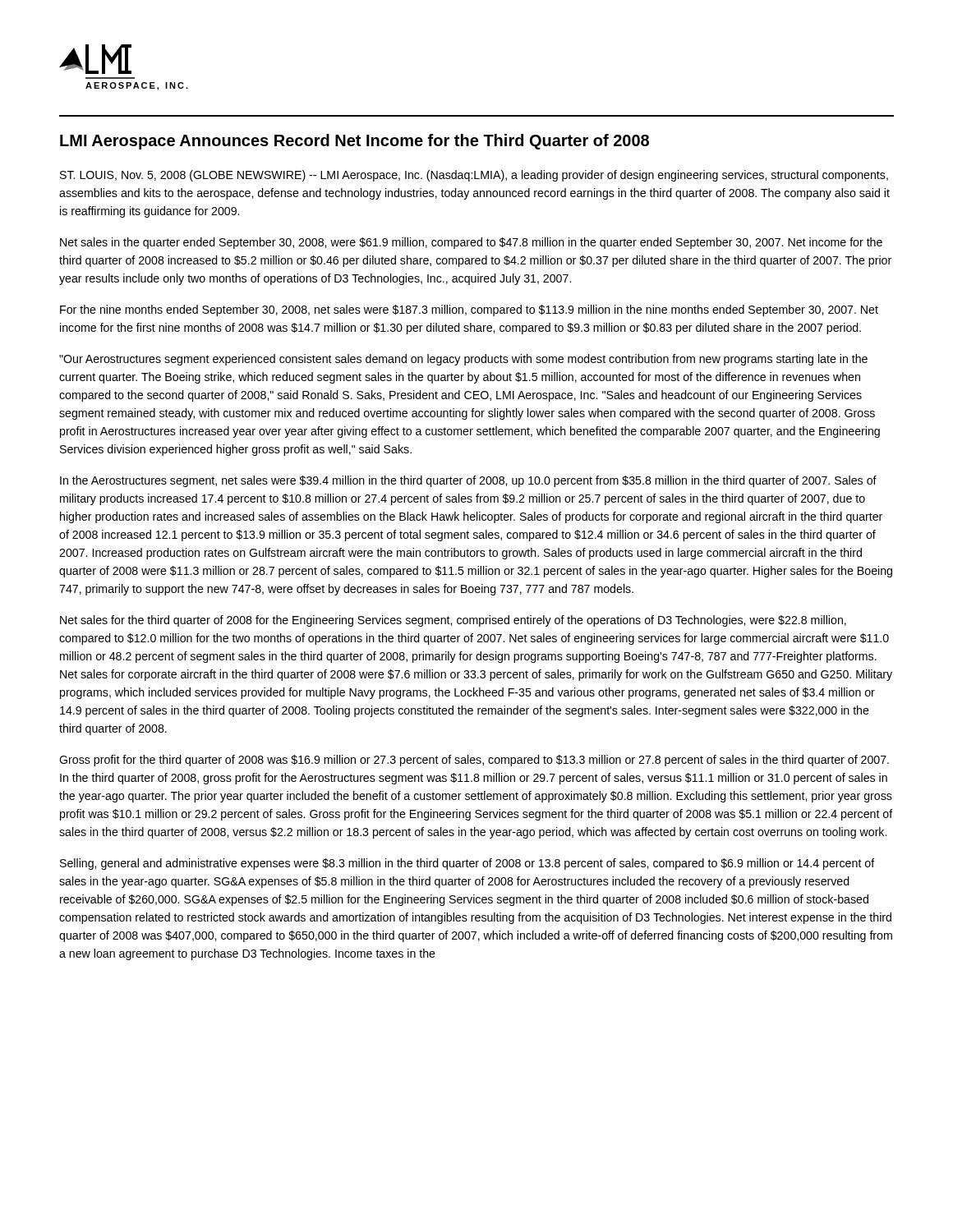953x1232 pixels.
Task: Select the text block starting "In the Aerostructures"
Action: [476, 535]
